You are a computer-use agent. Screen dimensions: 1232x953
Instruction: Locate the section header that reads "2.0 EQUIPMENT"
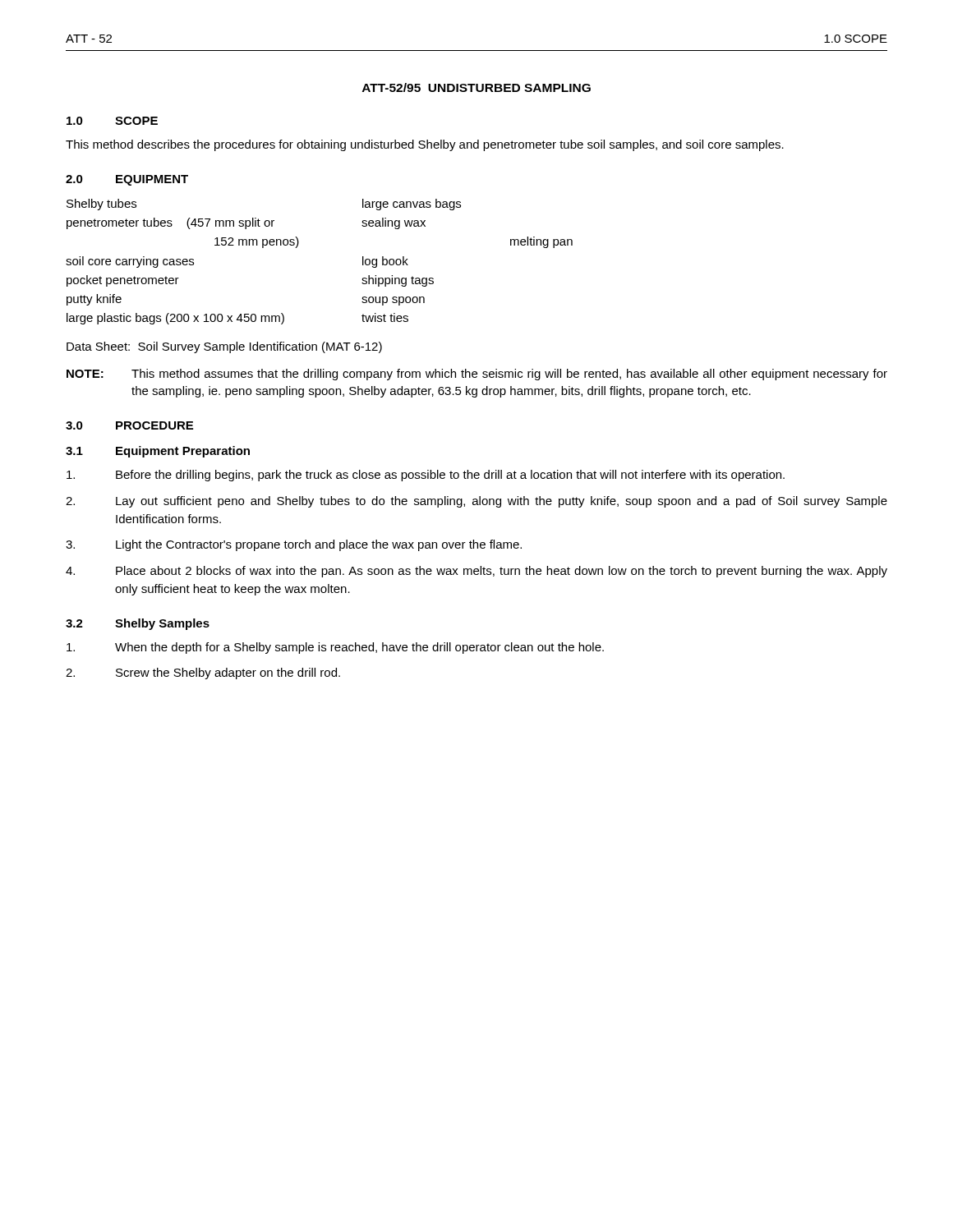click(127, 178)
